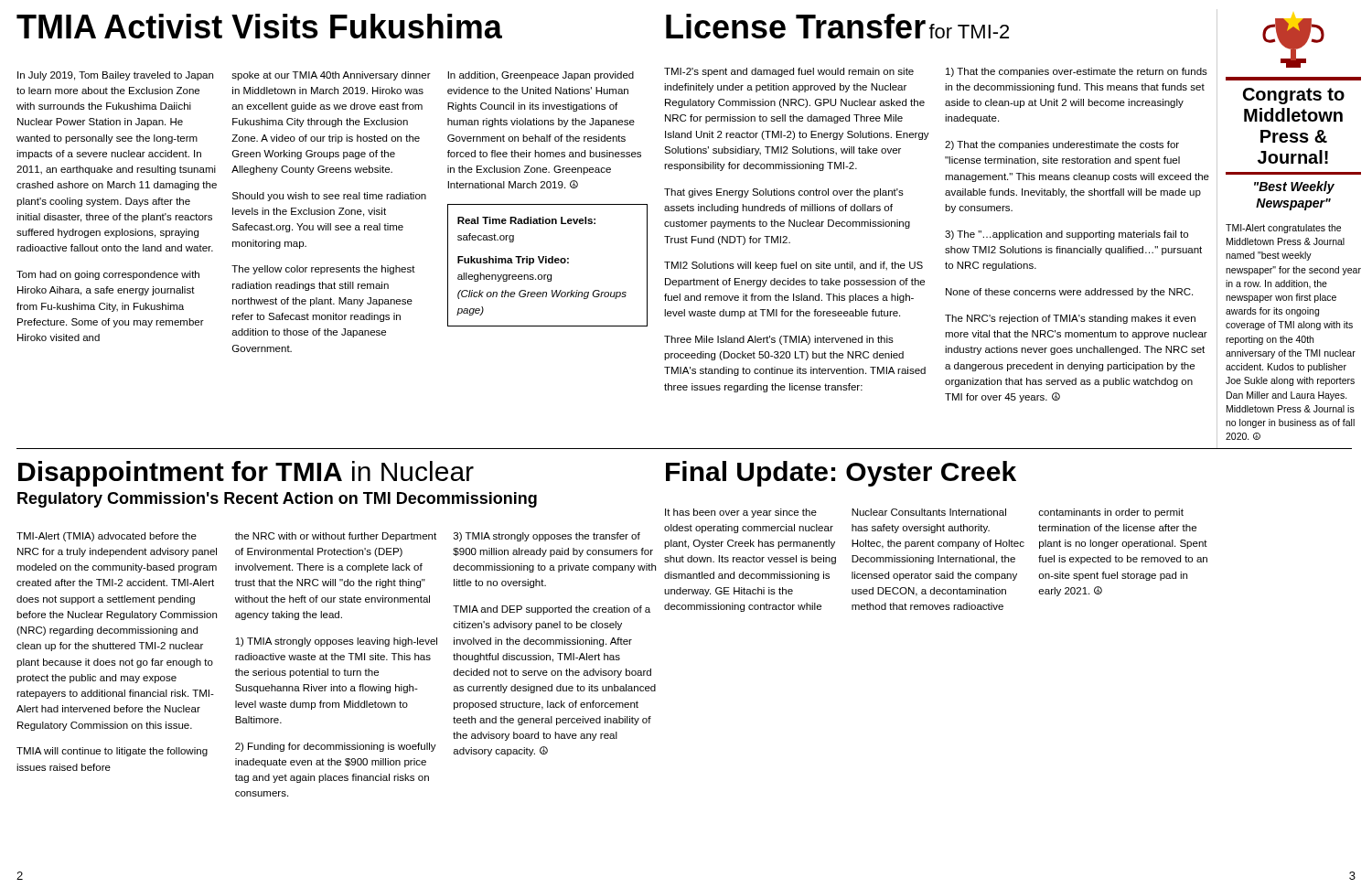This screenshot has height=888, width=1372.
Task: Find a illustration
Action: click(1293, 231)
